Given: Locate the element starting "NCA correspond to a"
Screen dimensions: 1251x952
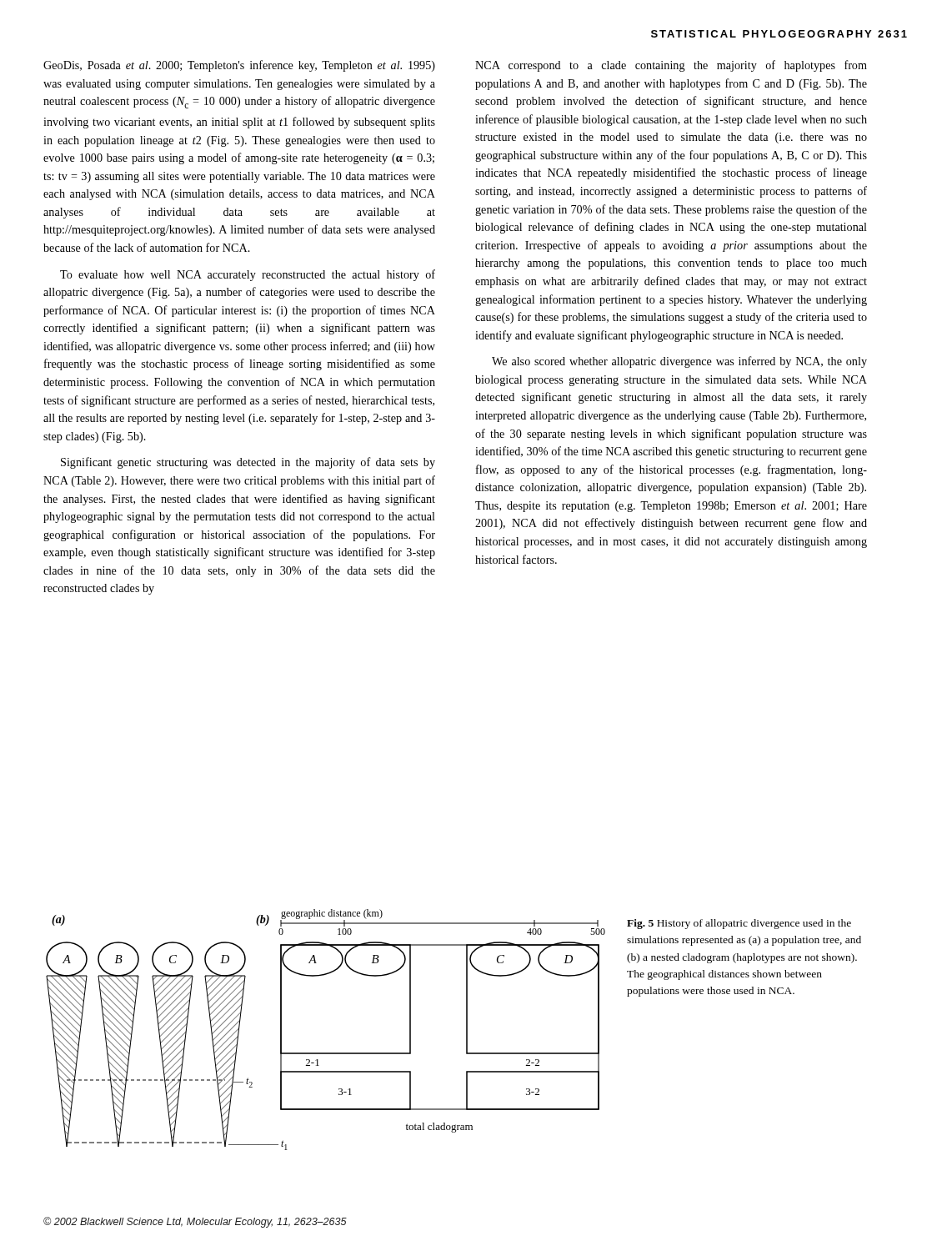Looking at the screenshot, I should (671, 313).
